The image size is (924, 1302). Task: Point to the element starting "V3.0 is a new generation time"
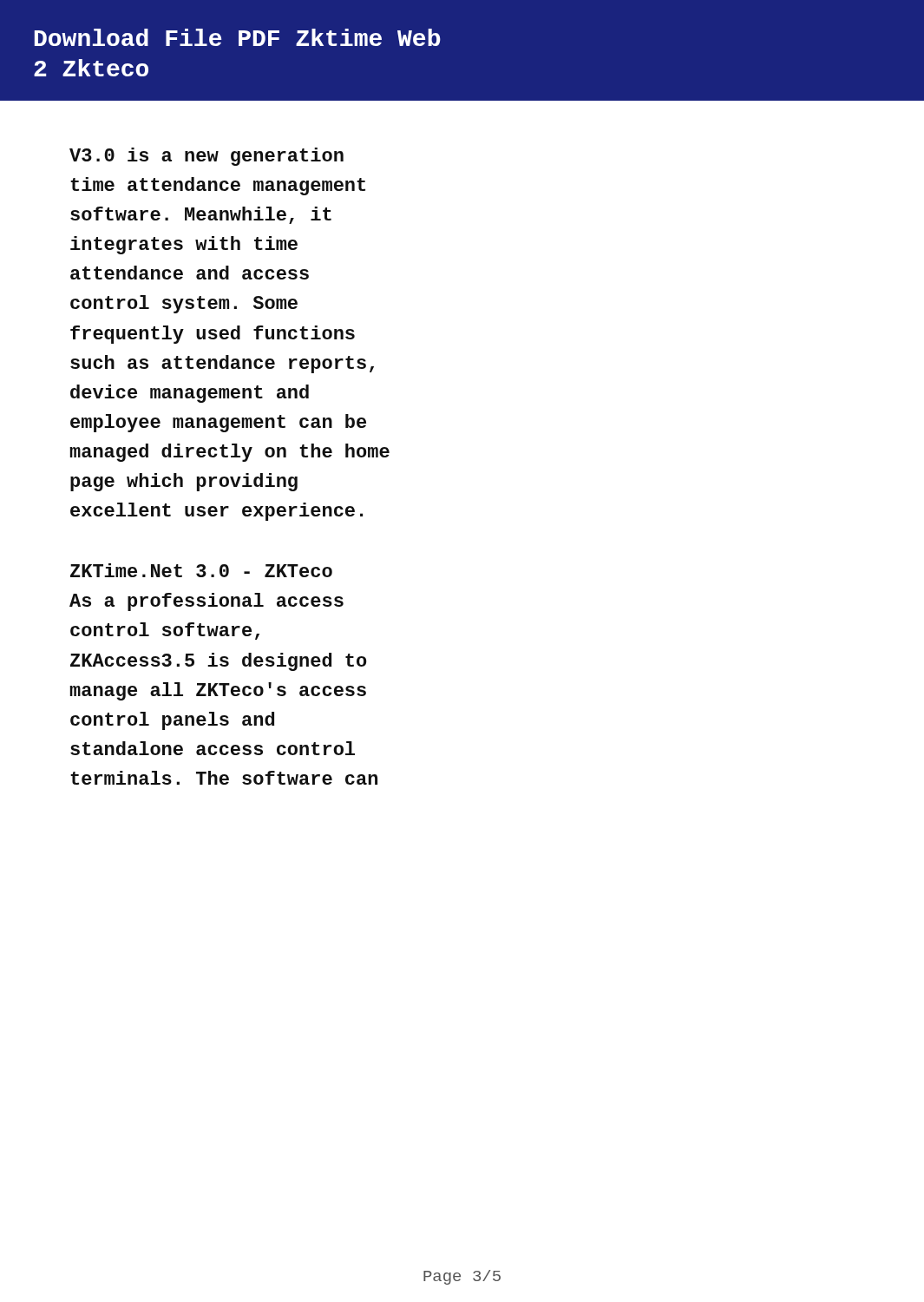(x=230, y=334)
